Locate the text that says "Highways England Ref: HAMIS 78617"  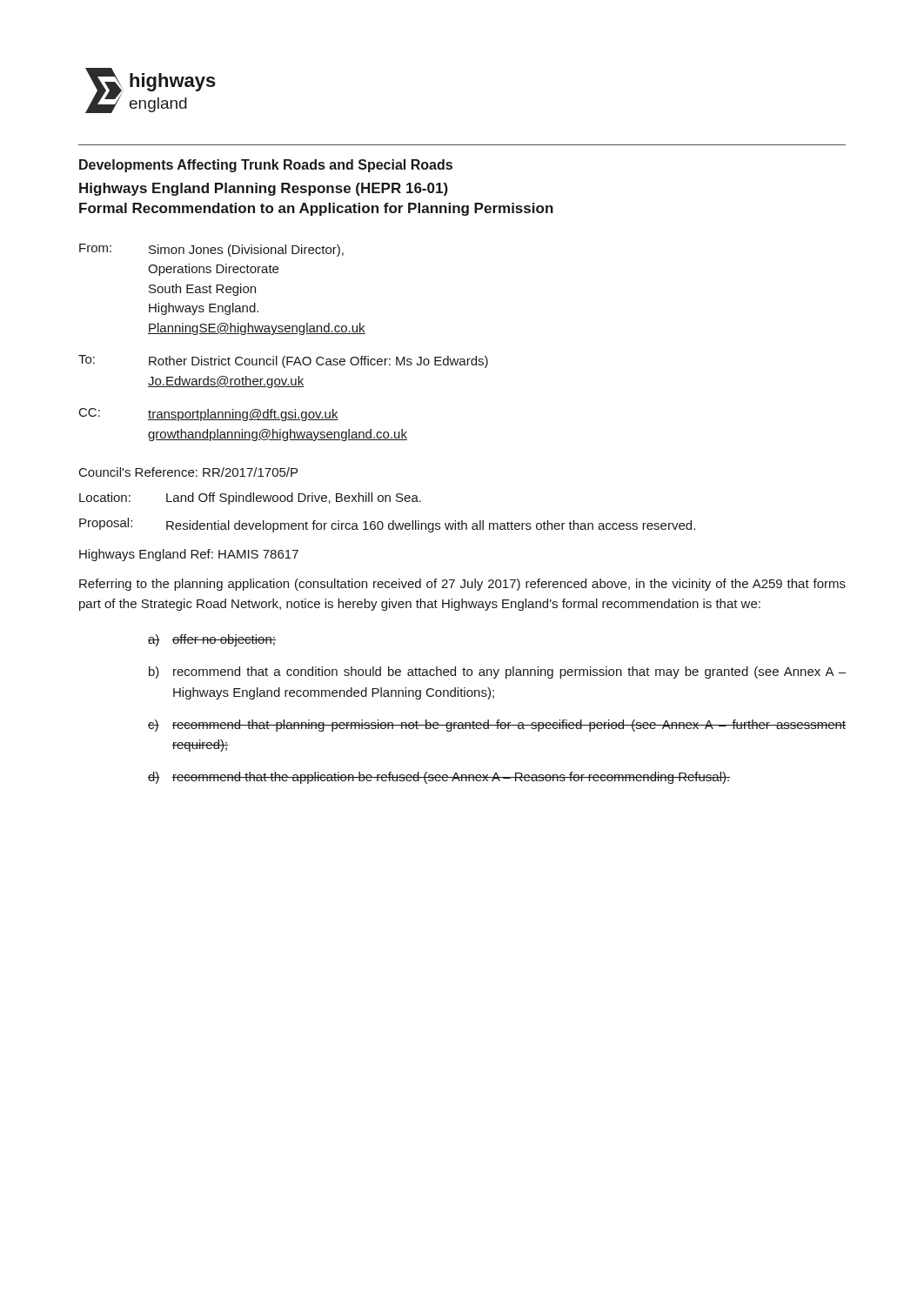click(189, 553)
